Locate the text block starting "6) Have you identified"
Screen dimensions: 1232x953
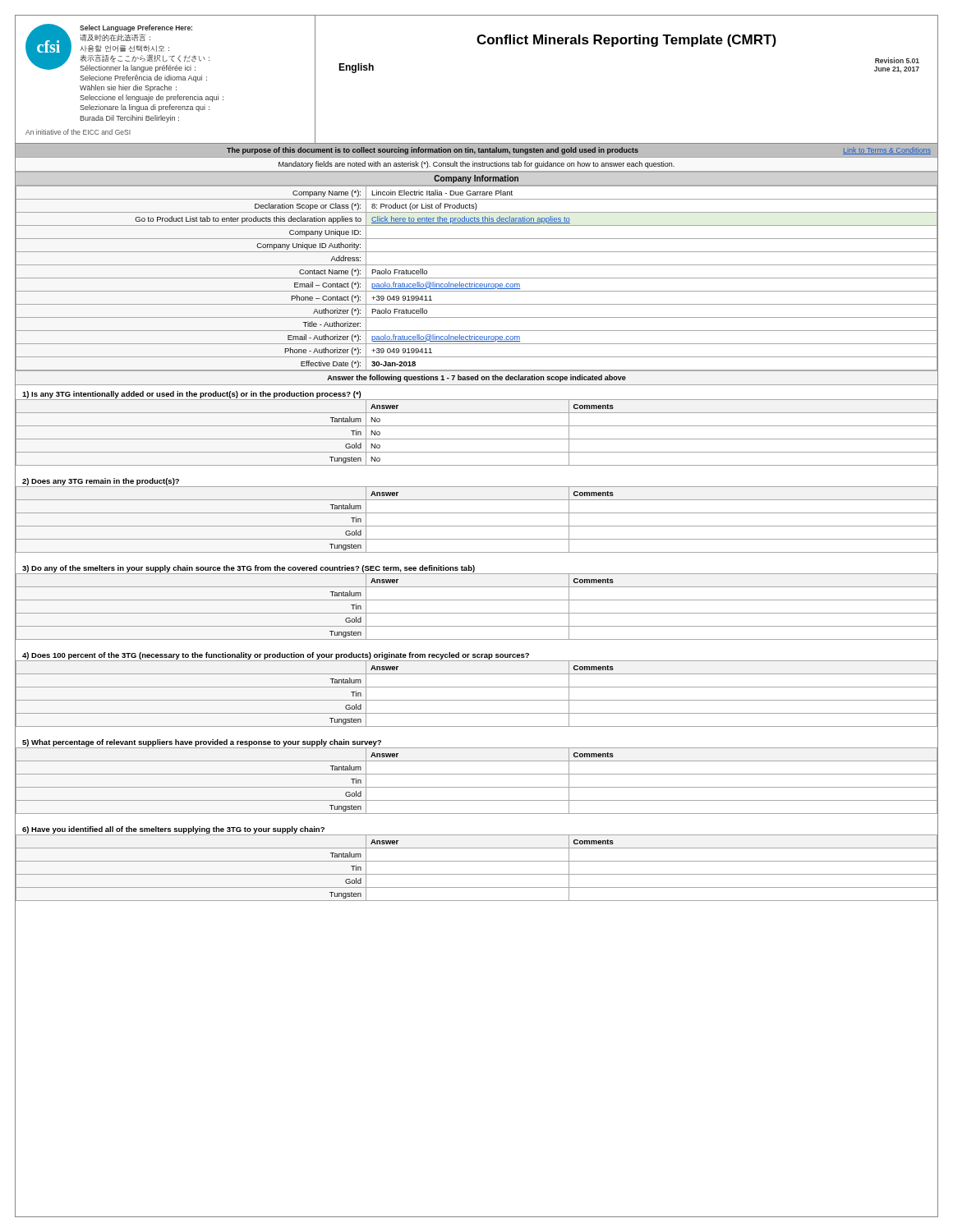click(x=174, y=829)
